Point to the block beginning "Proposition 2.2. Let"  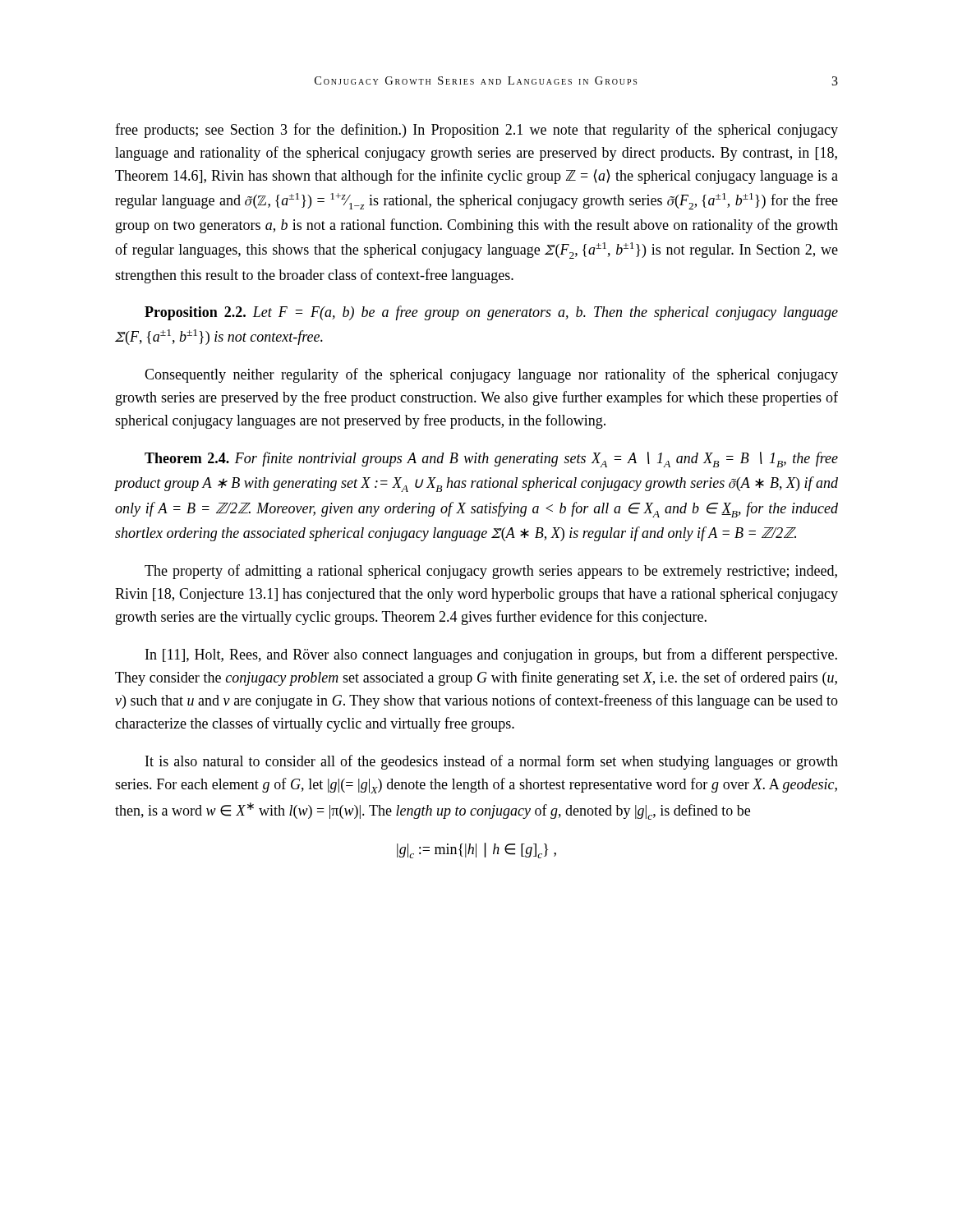tap(476, 326)
